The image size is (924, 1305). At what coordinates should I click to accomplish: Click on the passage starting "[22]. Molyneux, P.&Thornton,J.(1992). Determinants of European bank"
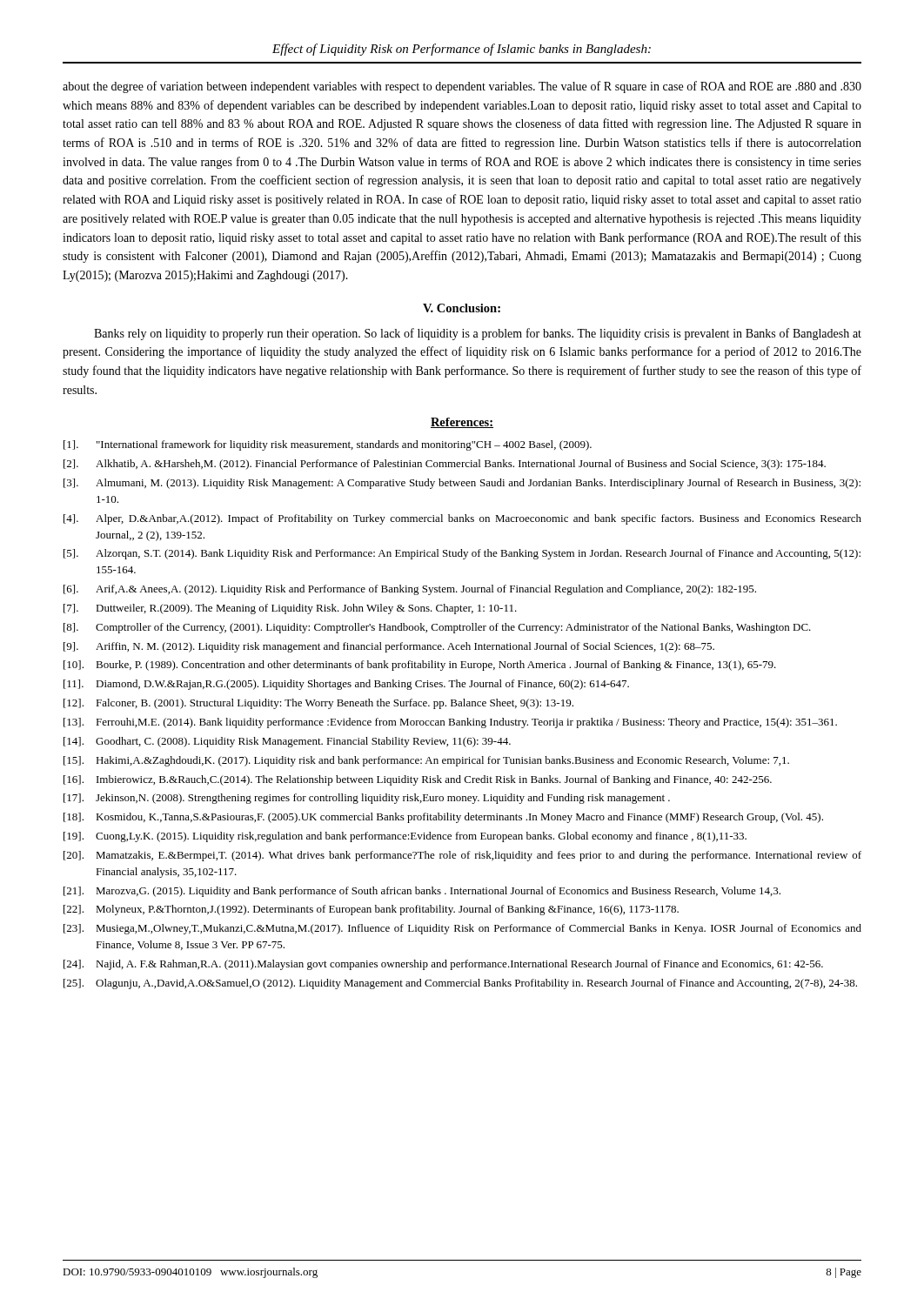click(x=462, y=910)
